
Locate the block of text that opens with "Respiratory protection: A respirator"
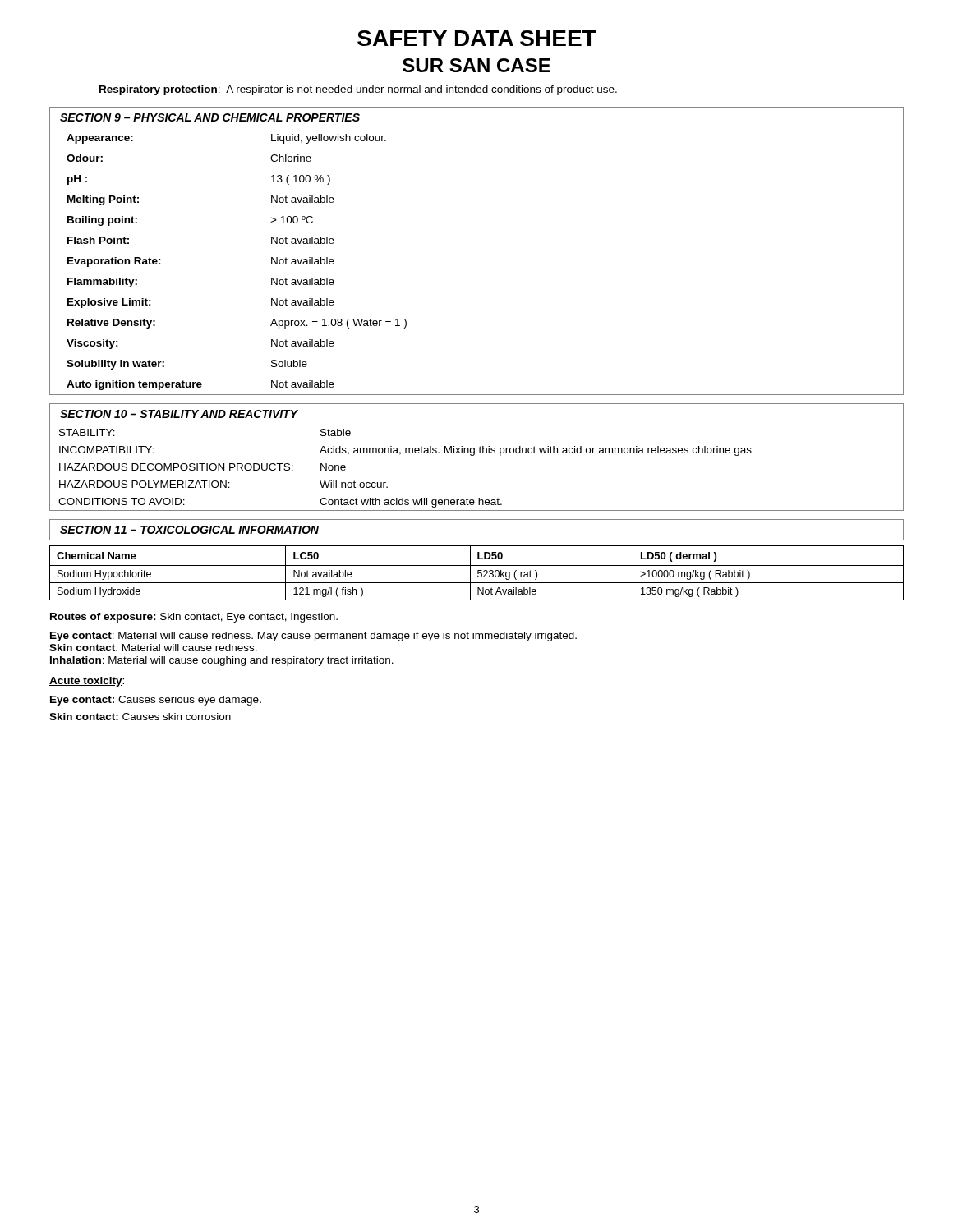pos(358,89)
